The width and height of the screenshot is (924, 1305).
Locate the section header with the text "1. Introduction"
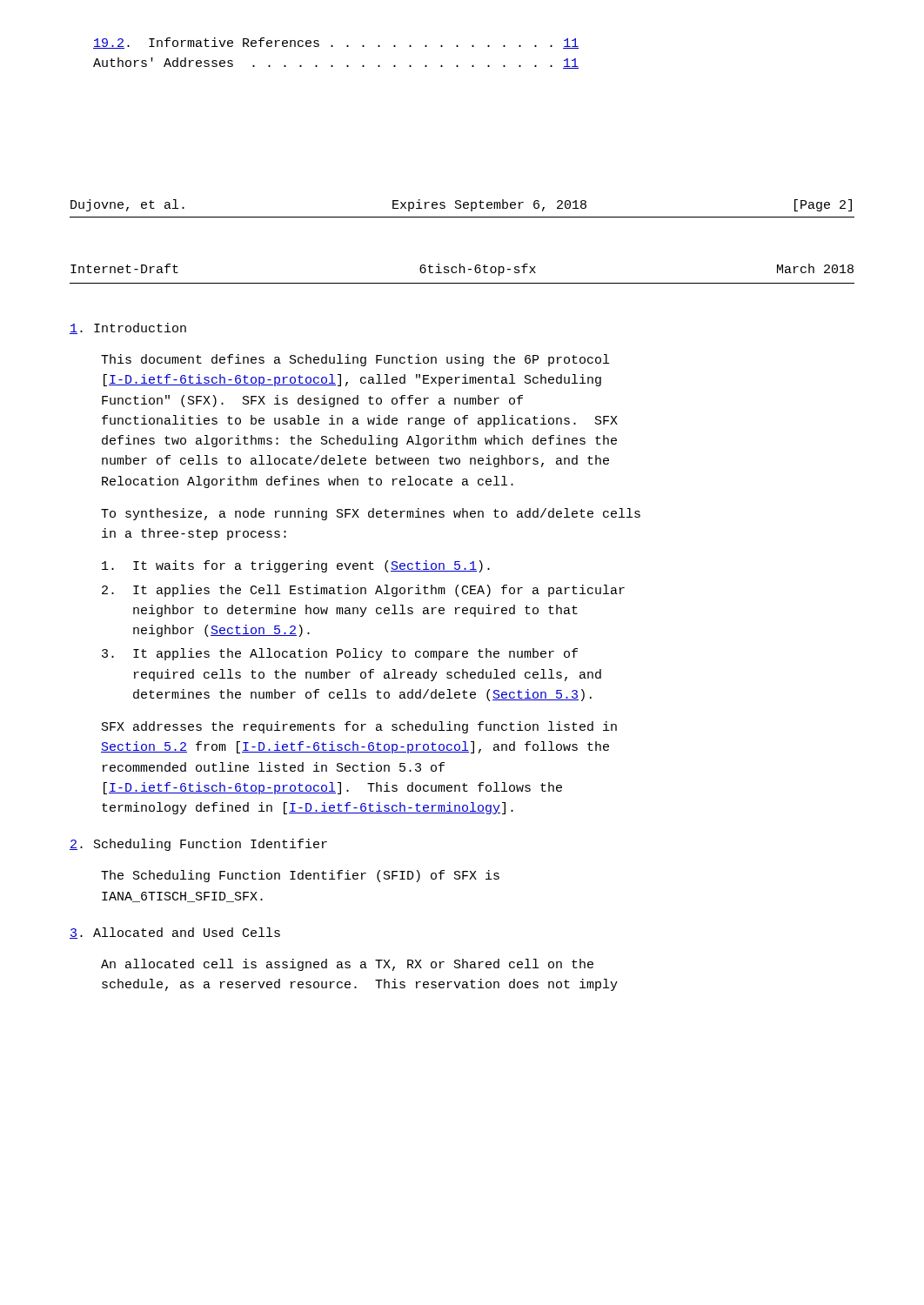128,329
